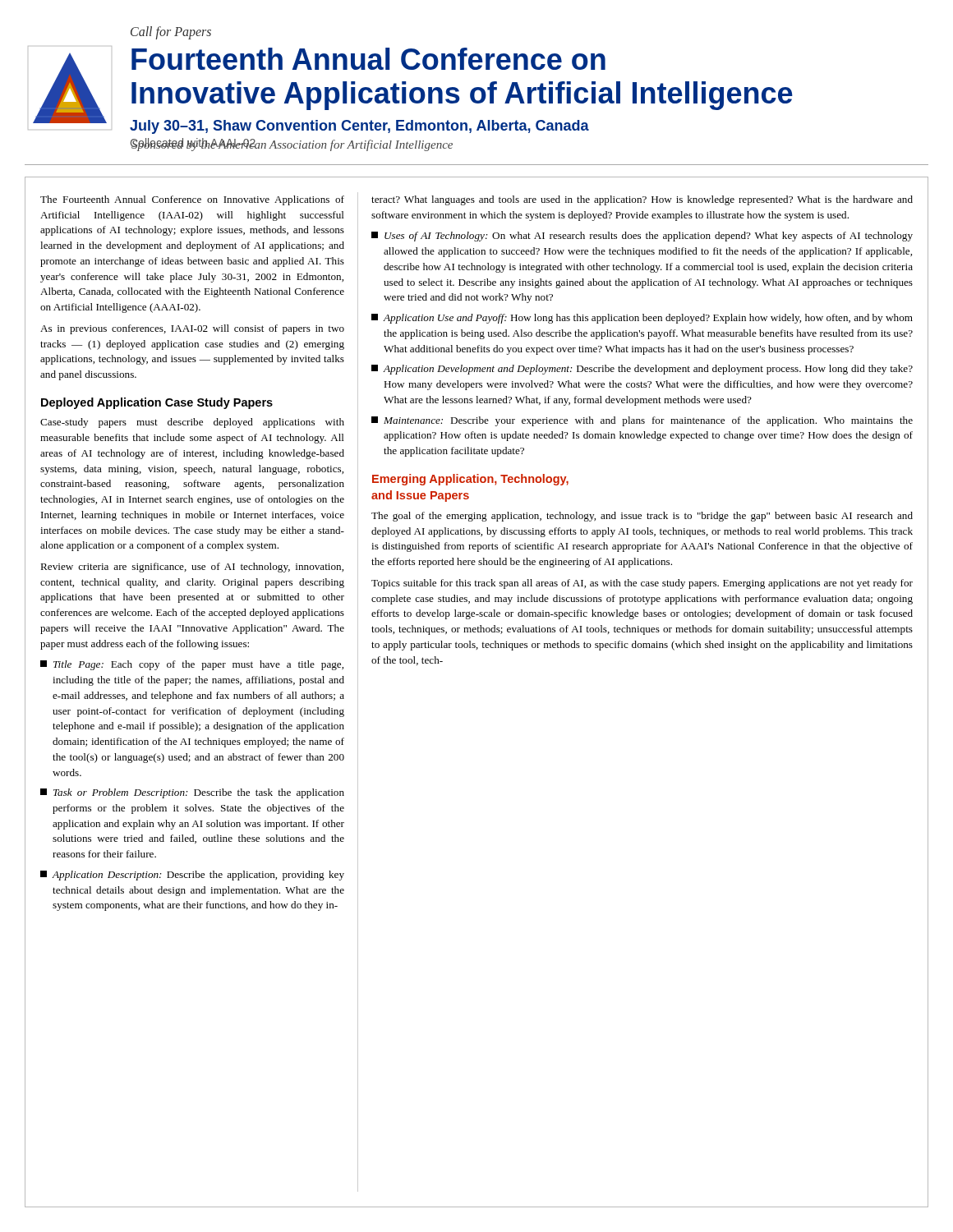Locate the text "Emerging Application, Technology,and Issue Papers"

[x=470, y=487]
